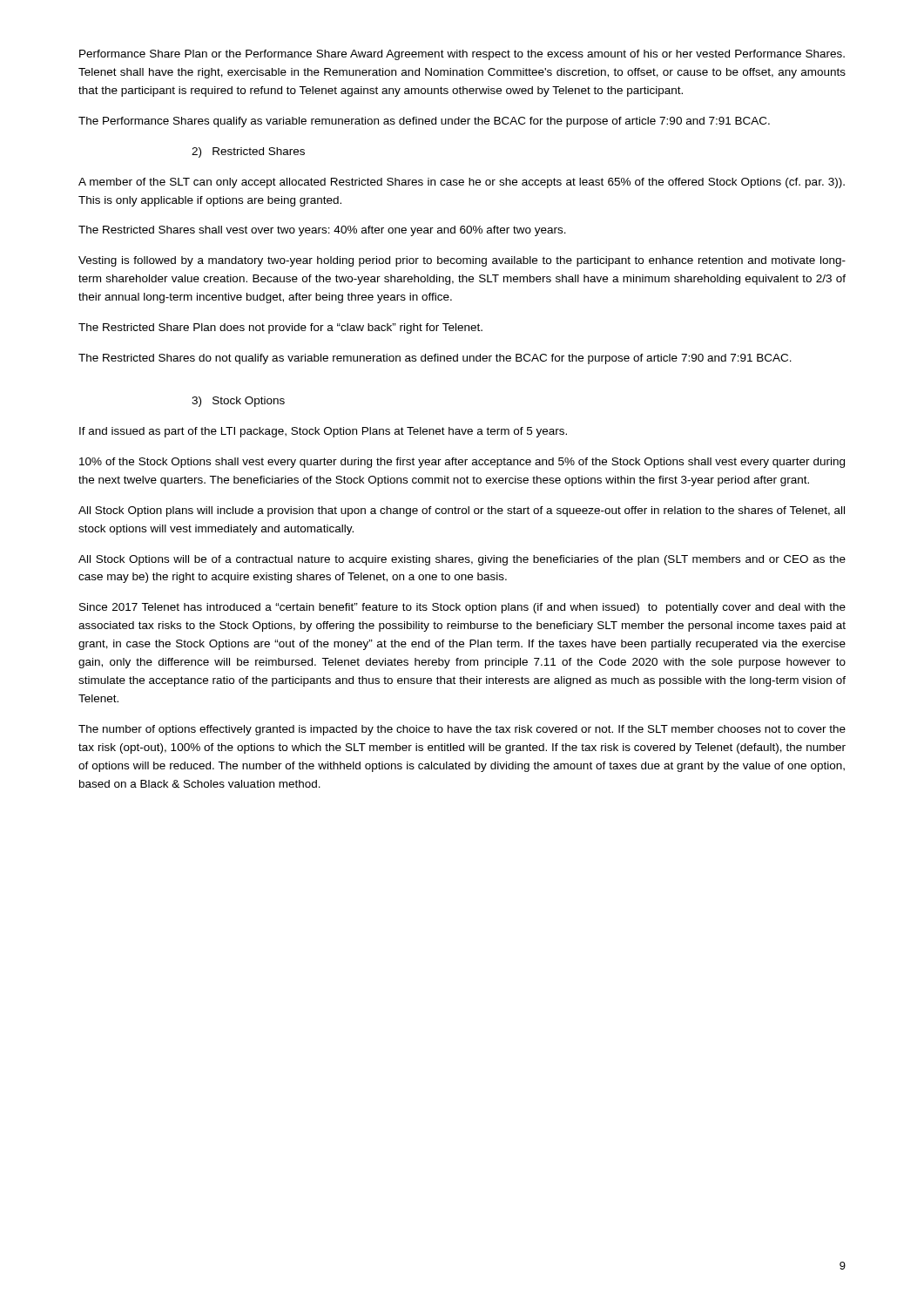Select the text block that says "The Restricted Shares shall vest over two years:"
This screenshot has width=924, height=1307.
pyautogui.click(x=322, y=230)
